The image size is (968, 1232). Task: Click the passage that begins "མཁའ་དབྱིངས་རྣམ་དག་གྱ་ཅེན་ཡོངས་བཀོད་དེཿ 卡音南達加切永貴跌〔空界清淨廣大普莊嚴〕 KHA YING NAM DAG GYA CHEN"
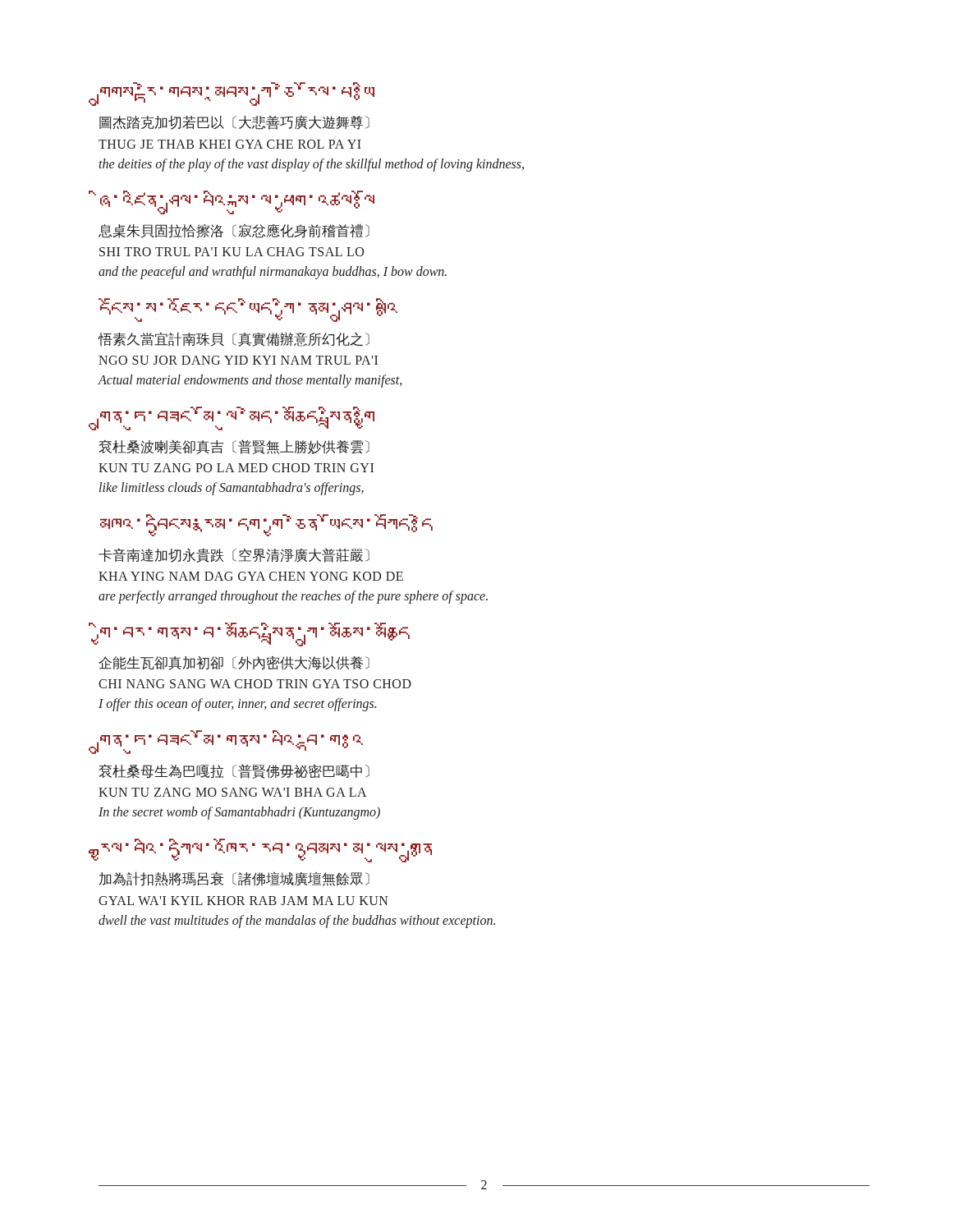click(x=266, y=525)
